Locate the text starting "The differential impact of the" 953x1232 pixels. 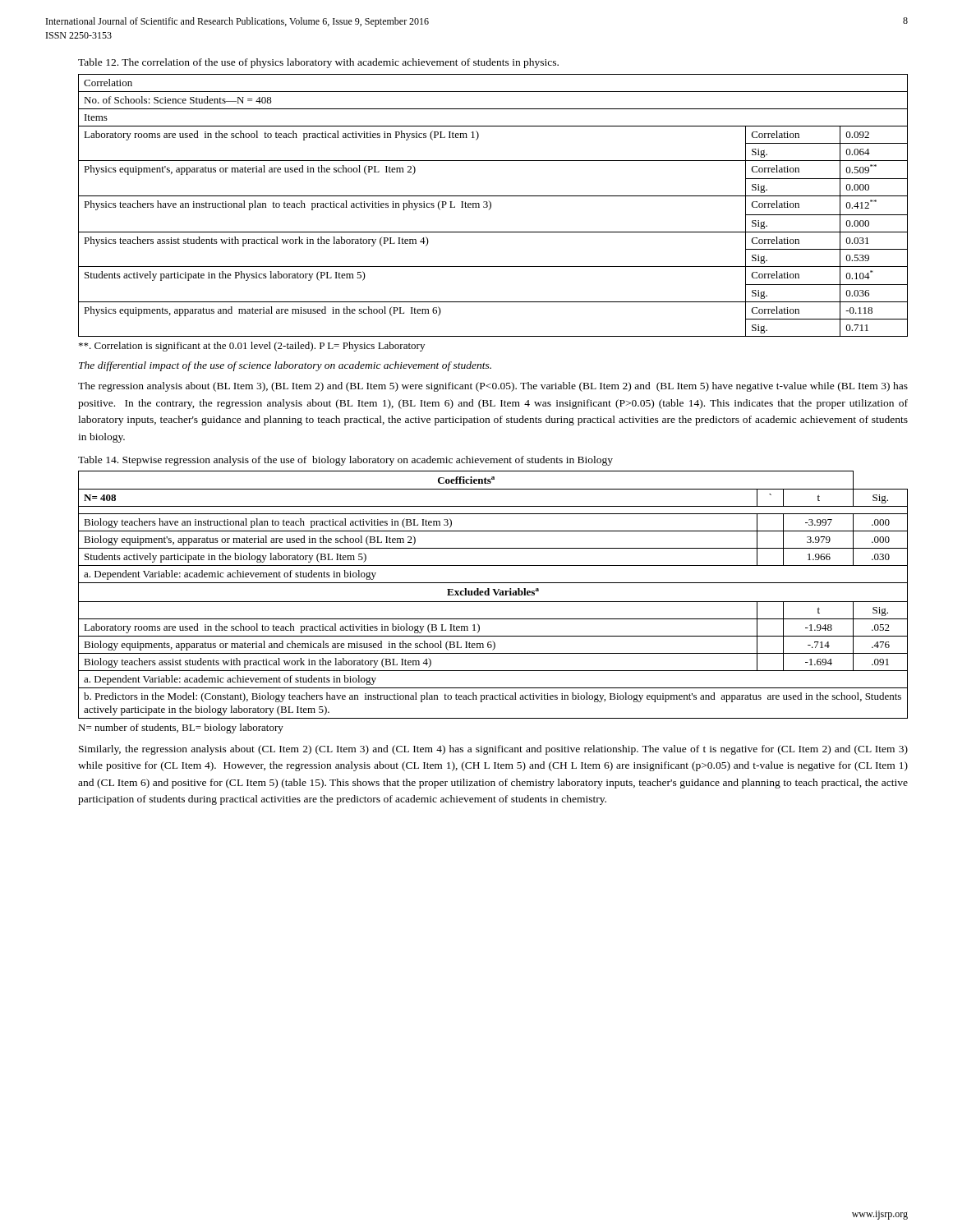click(285, 365)
